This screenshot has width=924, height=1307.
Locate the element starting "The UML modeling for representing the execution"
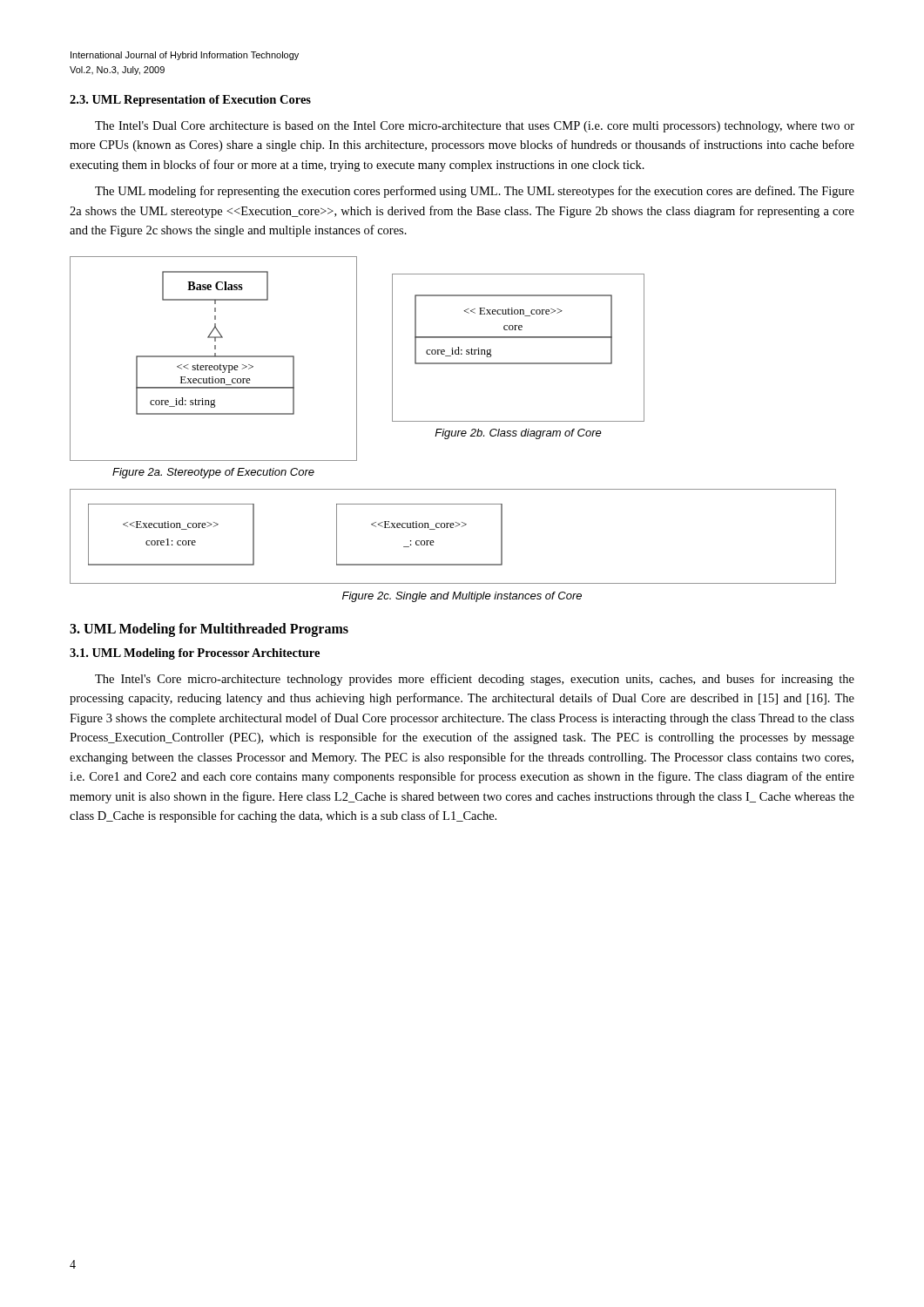[x=462, y=211]
